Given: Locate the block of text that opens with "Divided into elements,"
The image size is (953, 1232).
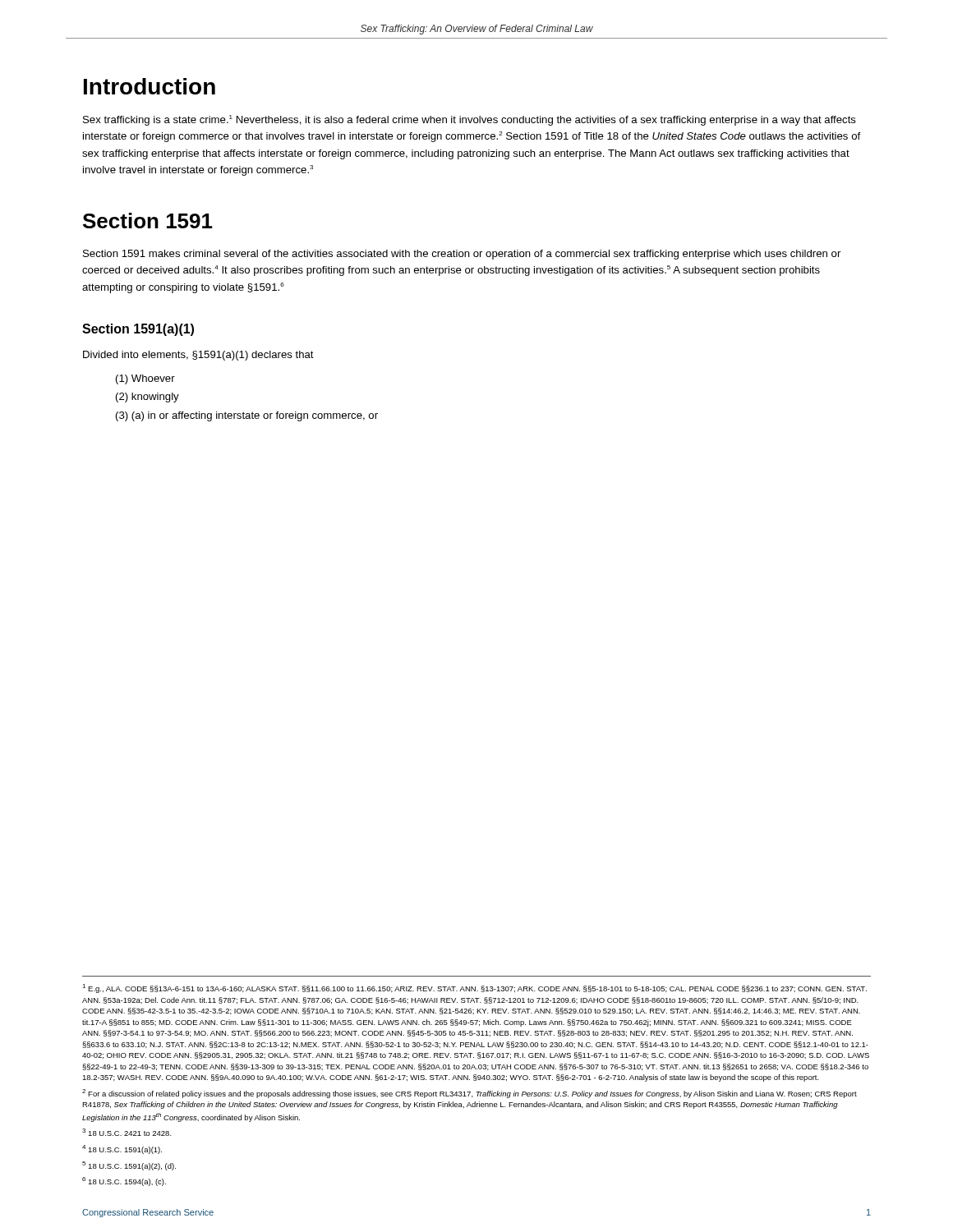Looking at the screenshot, I should pos(198,355).
